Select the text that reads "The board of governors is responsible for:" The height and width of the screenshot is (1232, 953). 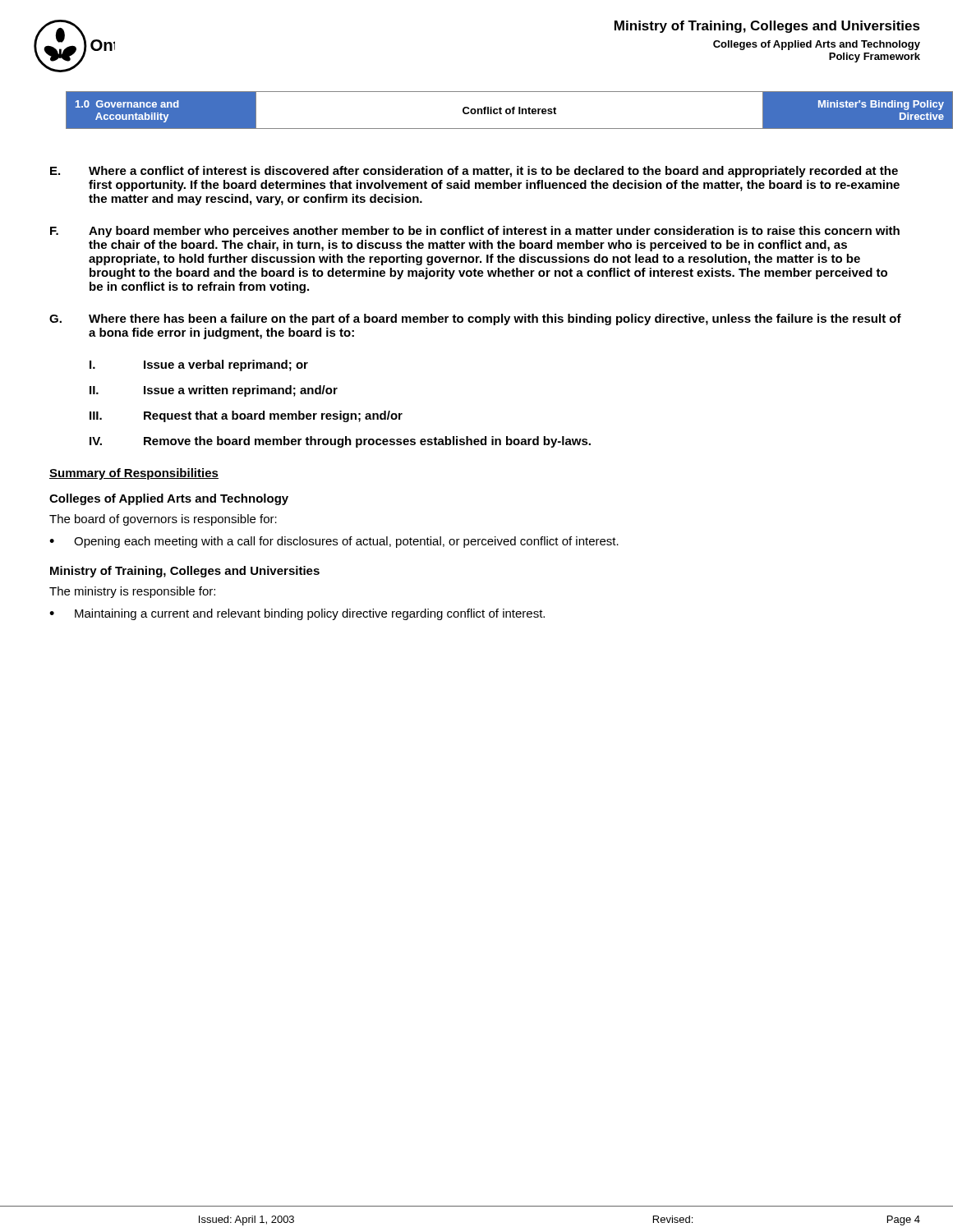[x=163, y=519]
